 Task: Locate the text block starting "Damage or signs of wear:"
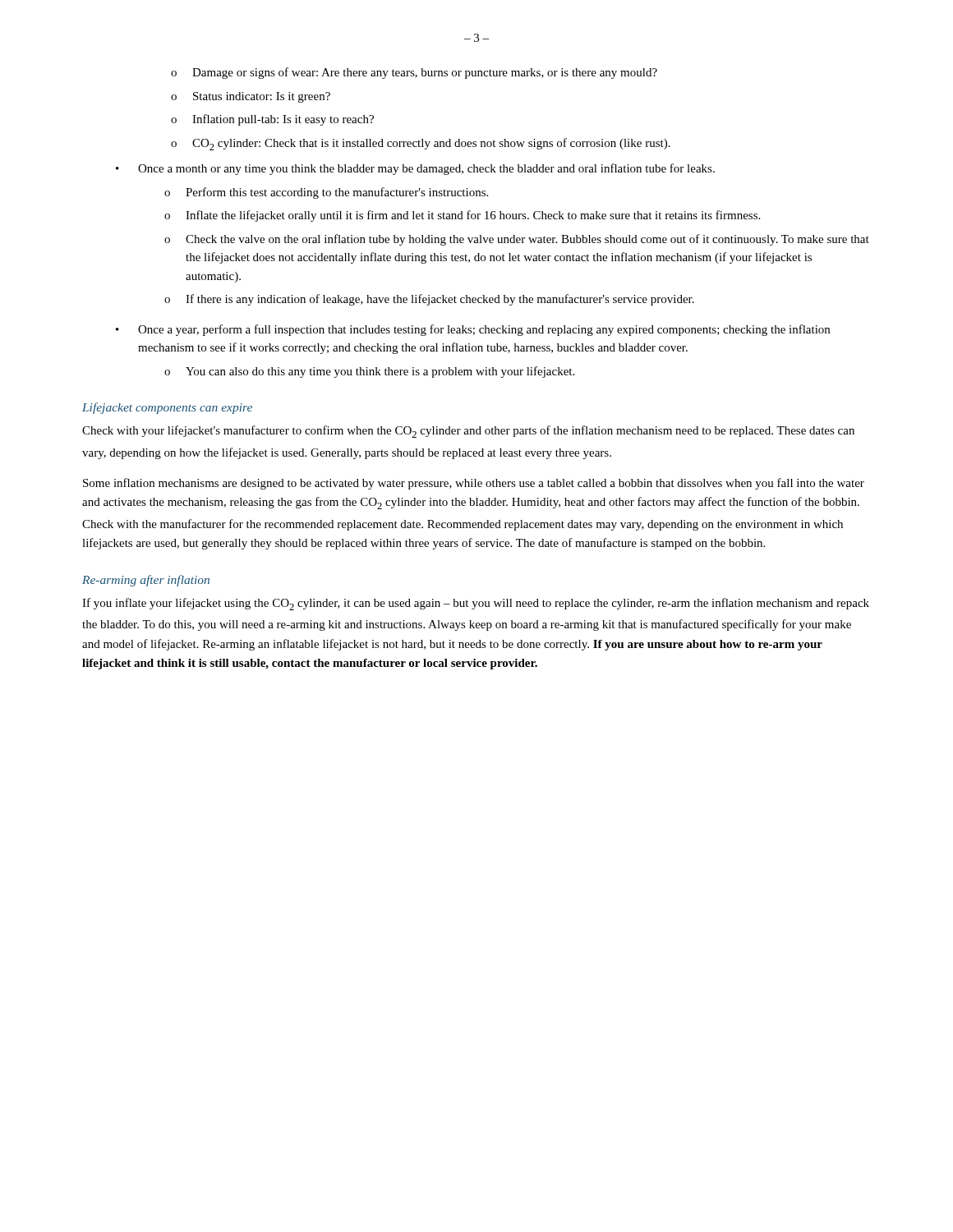[425, 72]
